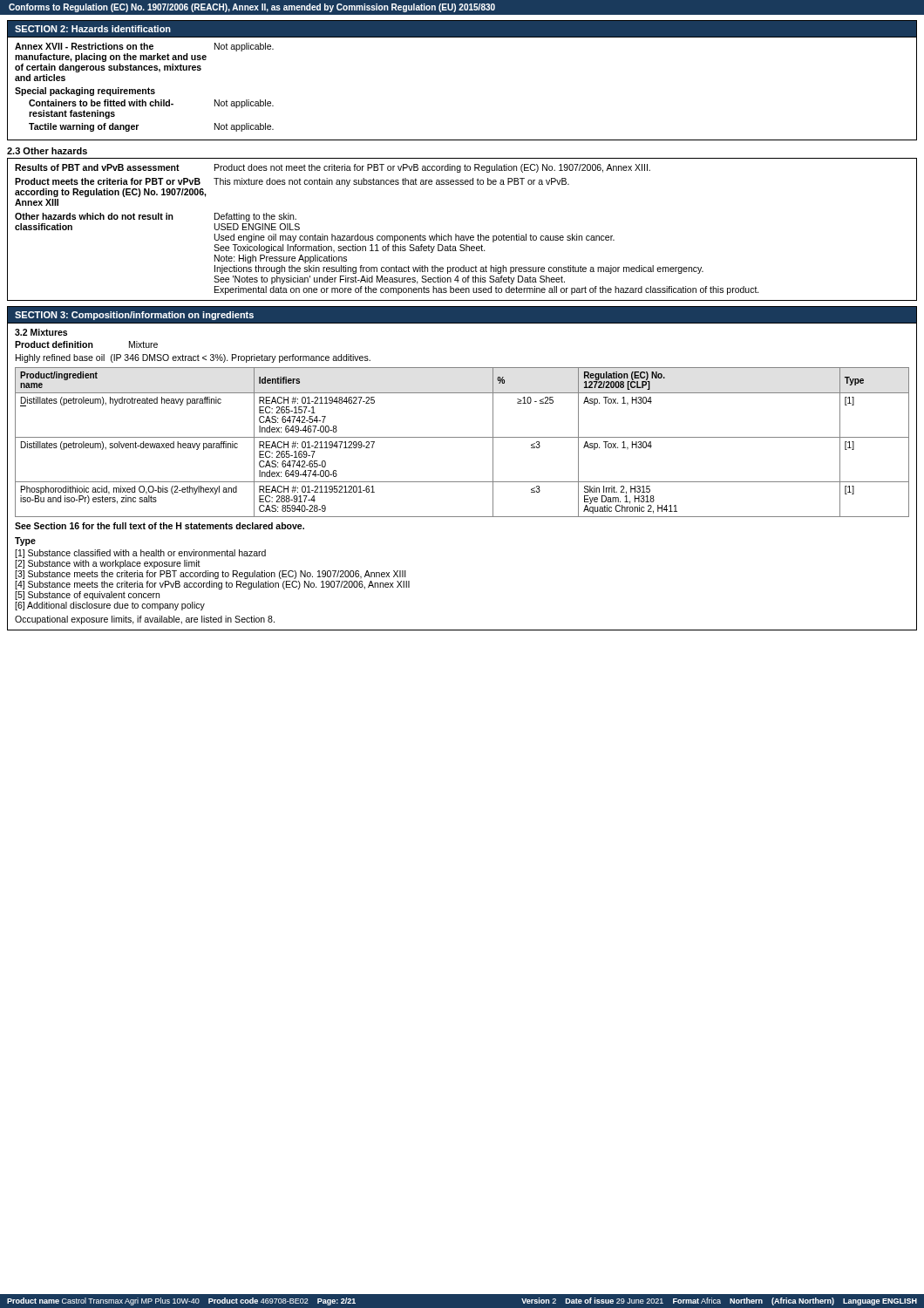Image resolution: width=924 pixels, height=1308 pixels.
Task: Locate the text "SECTION 2: Hazards identification"
Action: coord(93,29)
